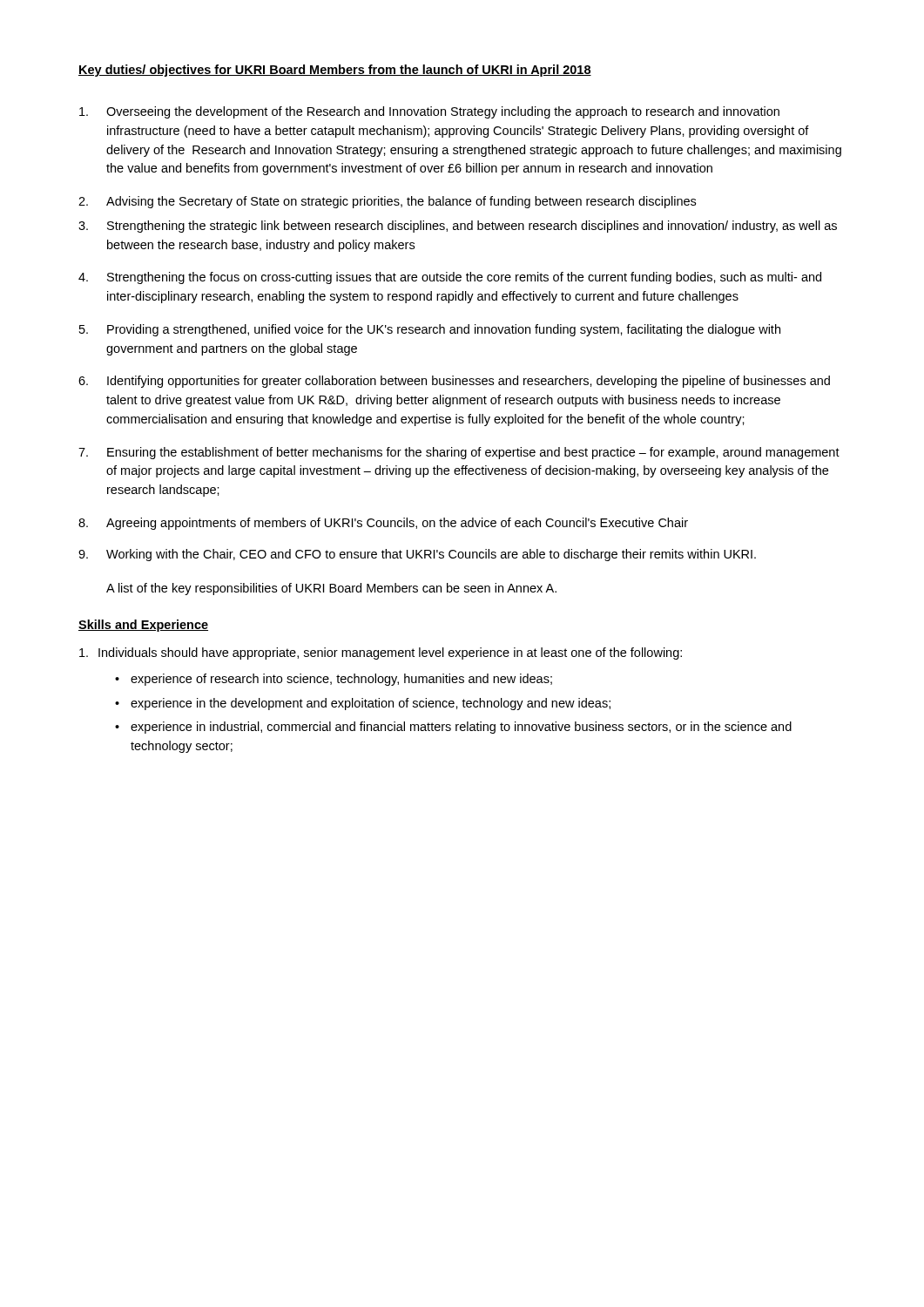Find the block on this page that starts "7. Ensuring the establishment of"
This screenshot has height=1307, width=924.
coord(462,472)
